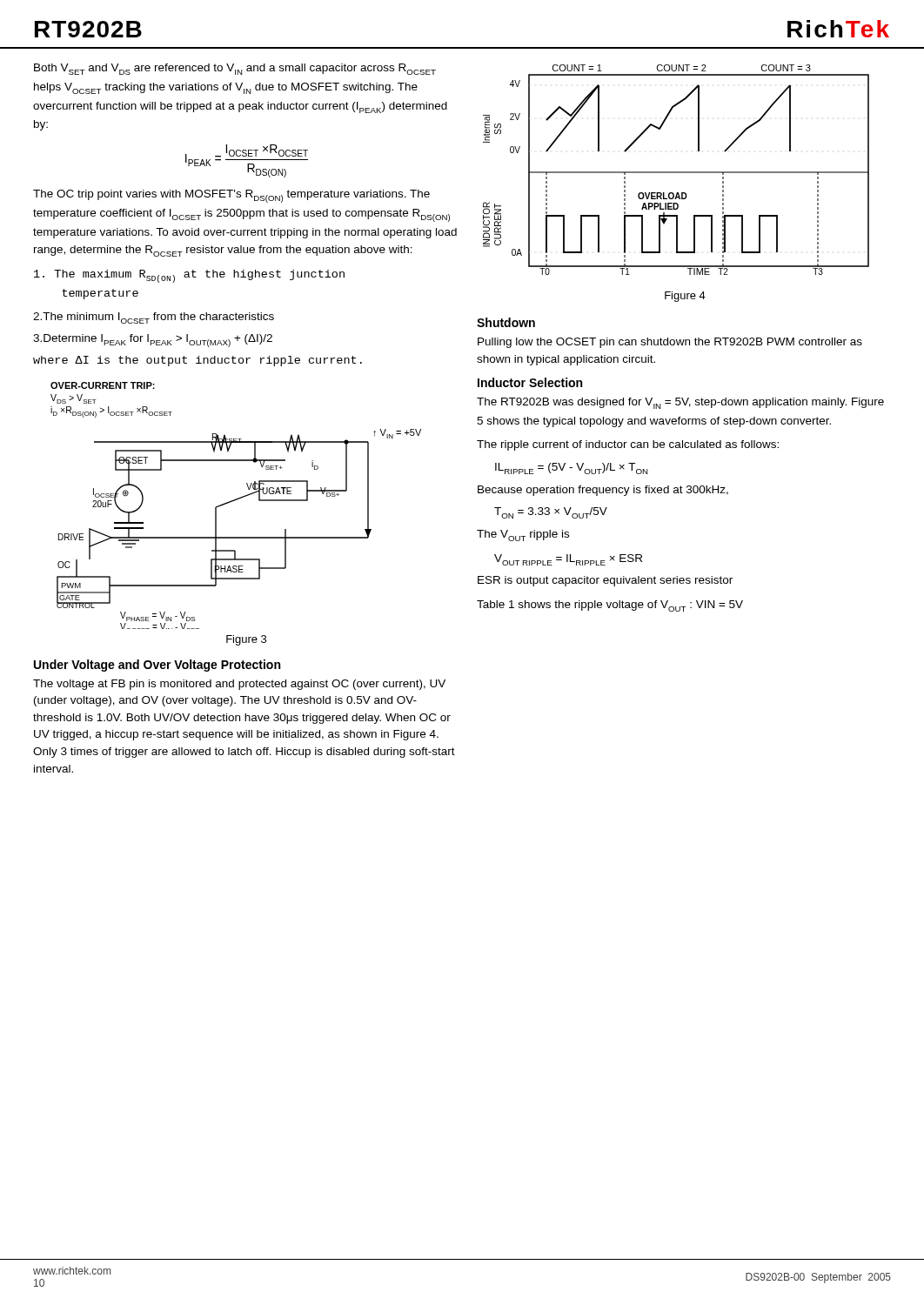Click where it says "ILRIPPLE = (5V - VOUT)/L × TON"
924x1305 pixels.
coord(571,468)
